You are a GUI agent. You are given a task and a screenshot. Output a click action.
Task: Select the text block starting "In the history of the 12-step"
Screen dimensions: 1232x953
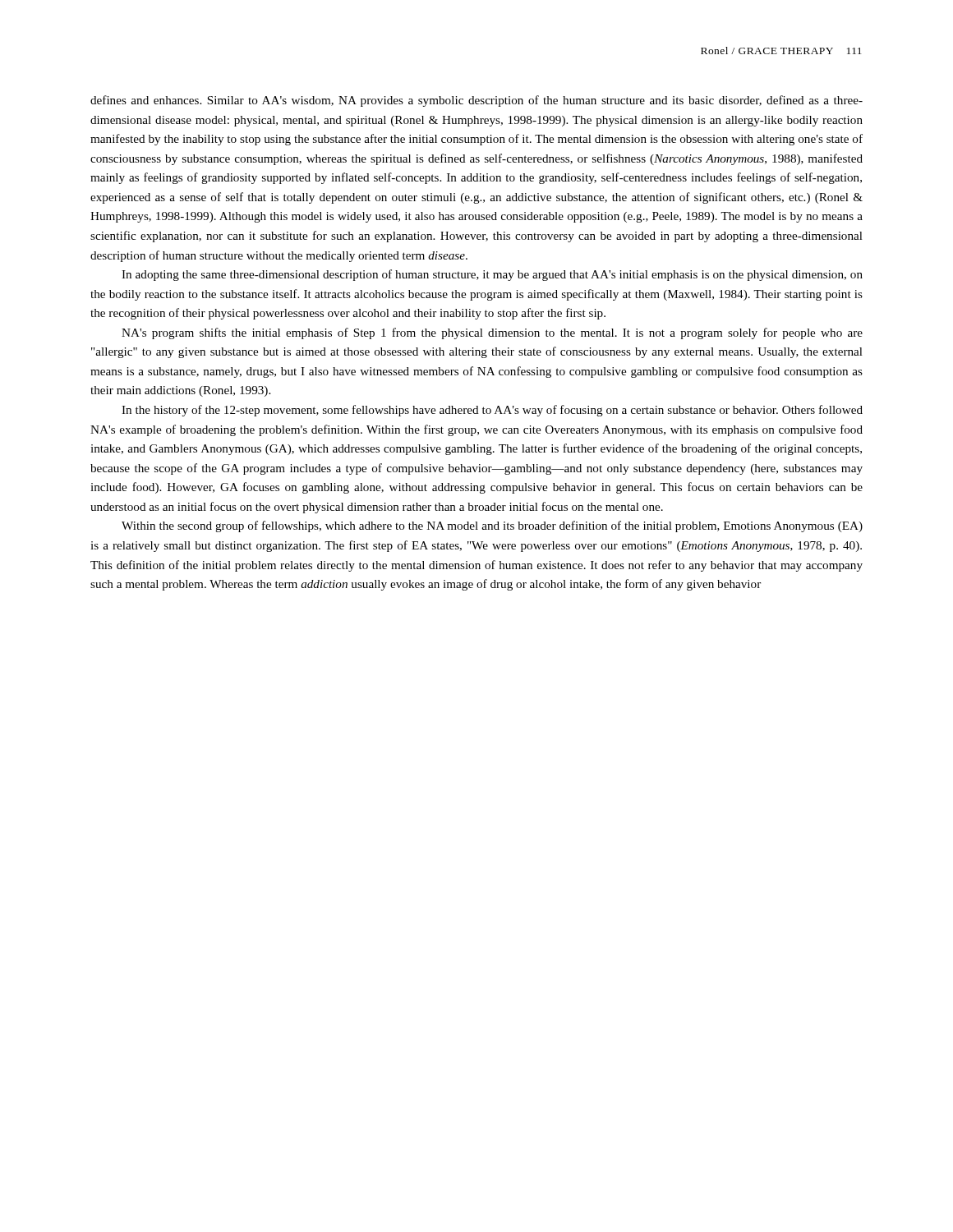tap(476, 458)
